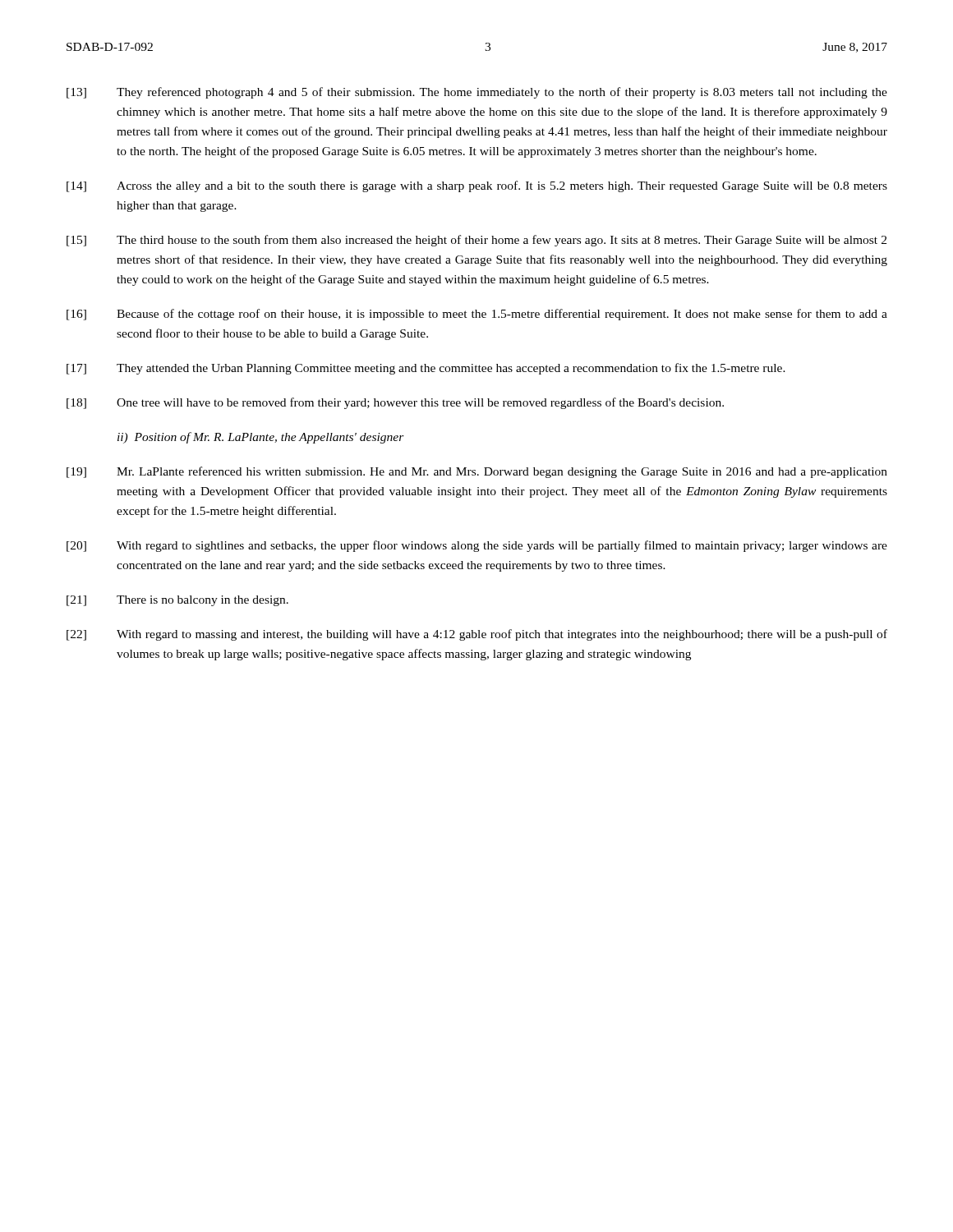Find the block on this page that starts "[21] There is no balcony"
Viewport: 953px width, 1232px height.
177,601
